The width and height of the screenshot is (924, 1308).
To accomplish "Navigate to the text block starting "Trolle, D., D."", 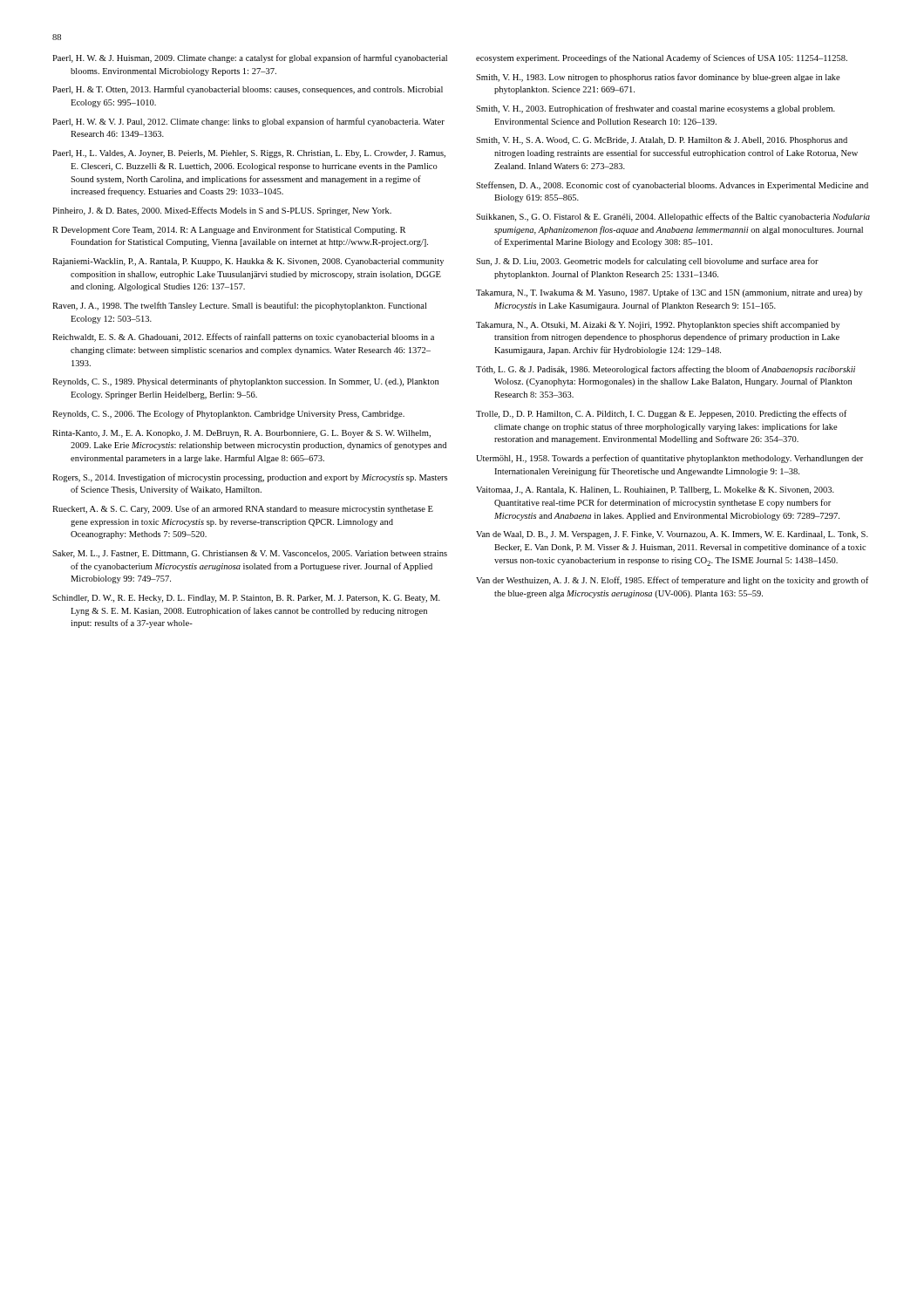I will [x=661, y=426].
